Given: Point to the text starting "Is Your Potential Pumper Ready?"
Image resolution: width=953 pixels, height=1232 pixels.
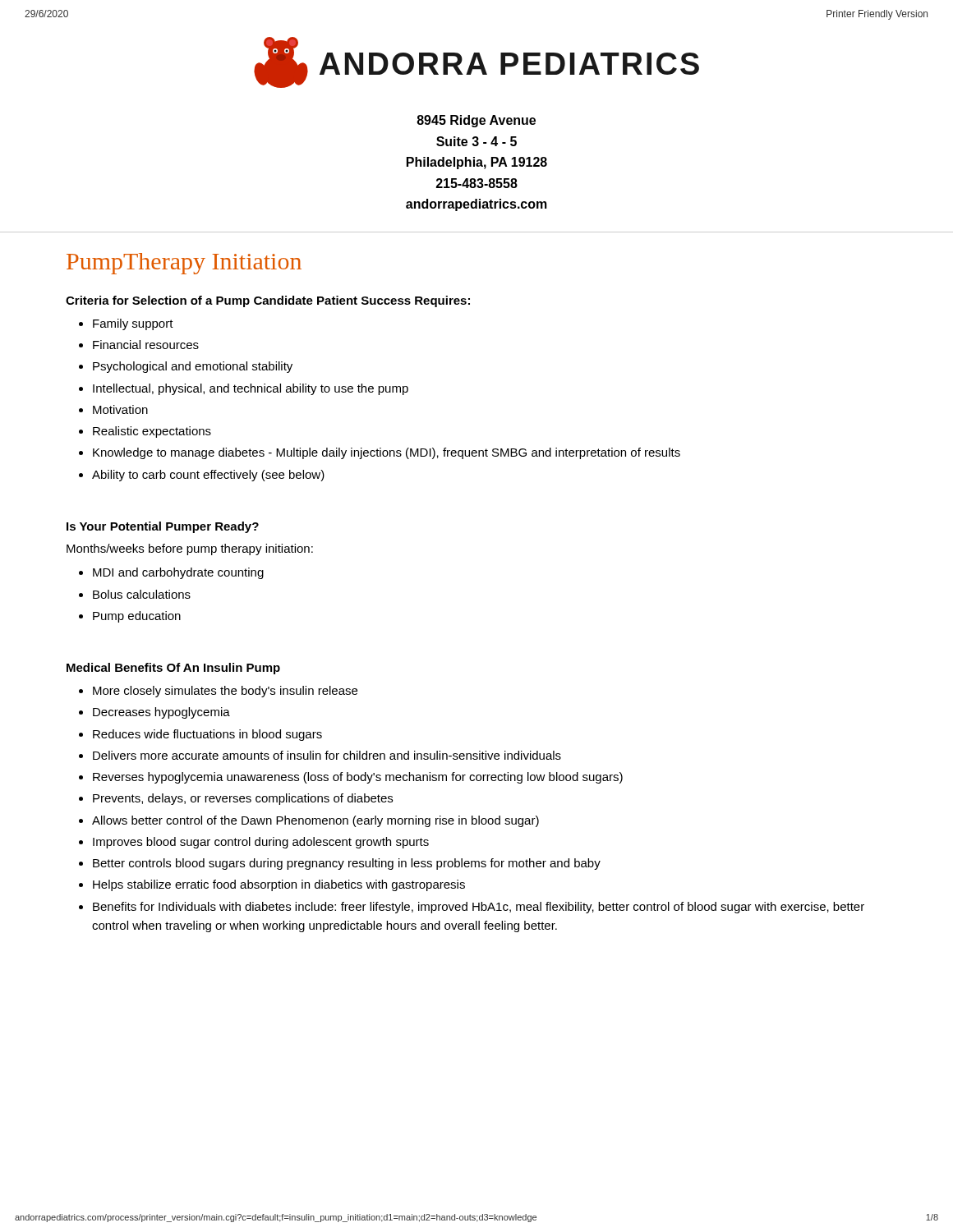Looking at the screenshot, I should [162, 526].
